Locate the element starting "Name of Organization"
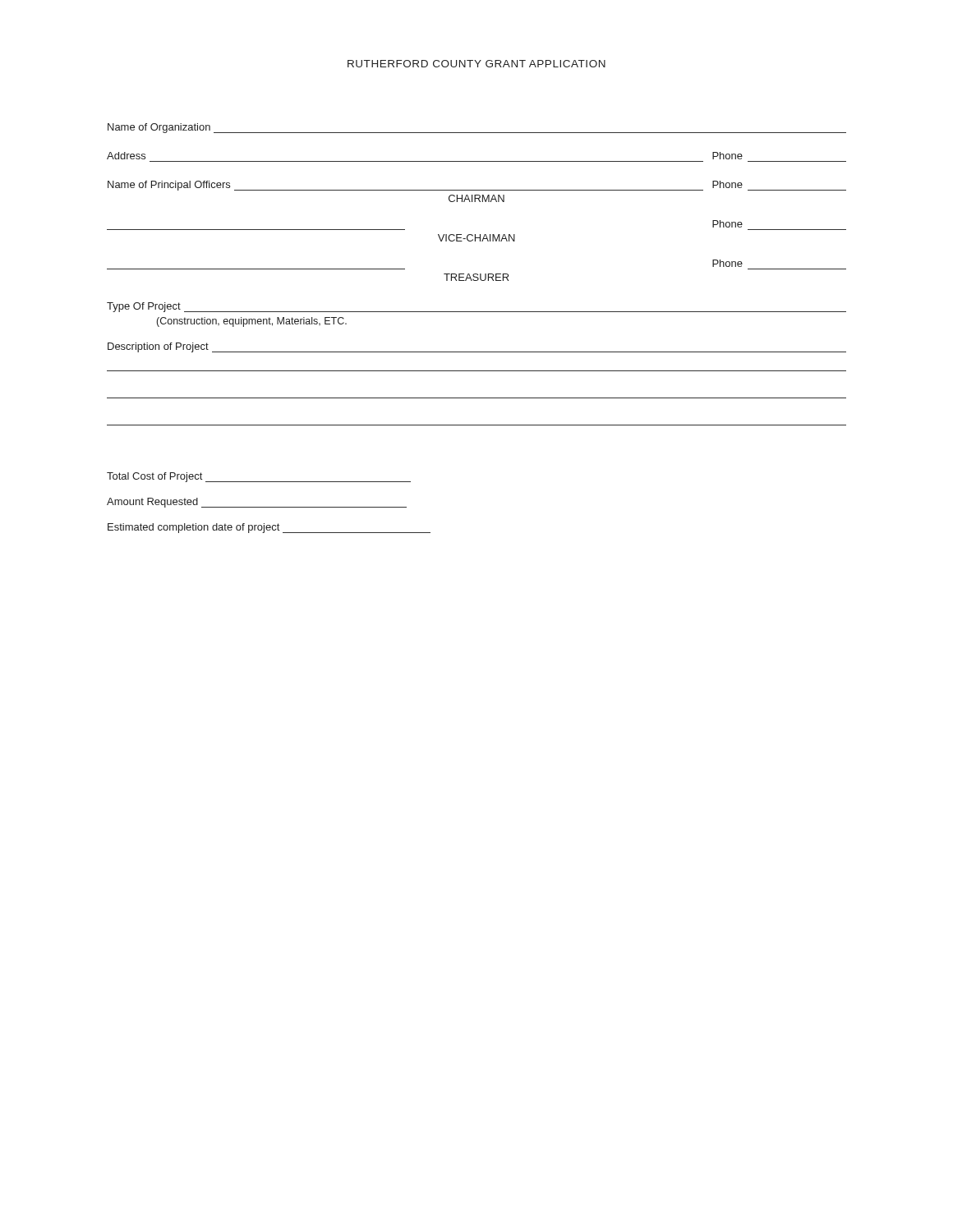953x1232 pixels. (476, 126)
